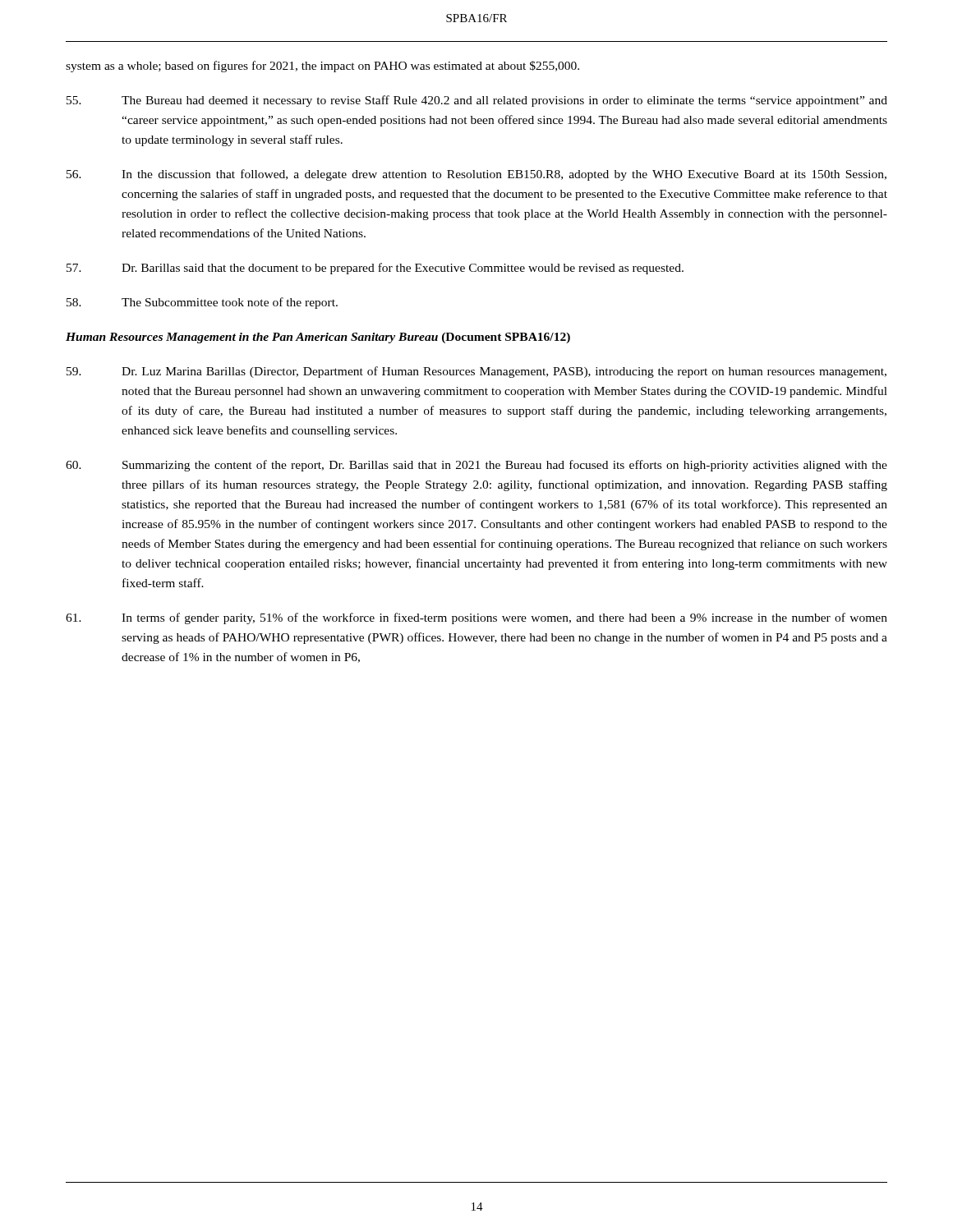Navigate to the passage starting "In terms of gender parity, 51% of the"
The height and width of the screenshot is (1232, 953).
pyautogui.click(x=476, y=638)
